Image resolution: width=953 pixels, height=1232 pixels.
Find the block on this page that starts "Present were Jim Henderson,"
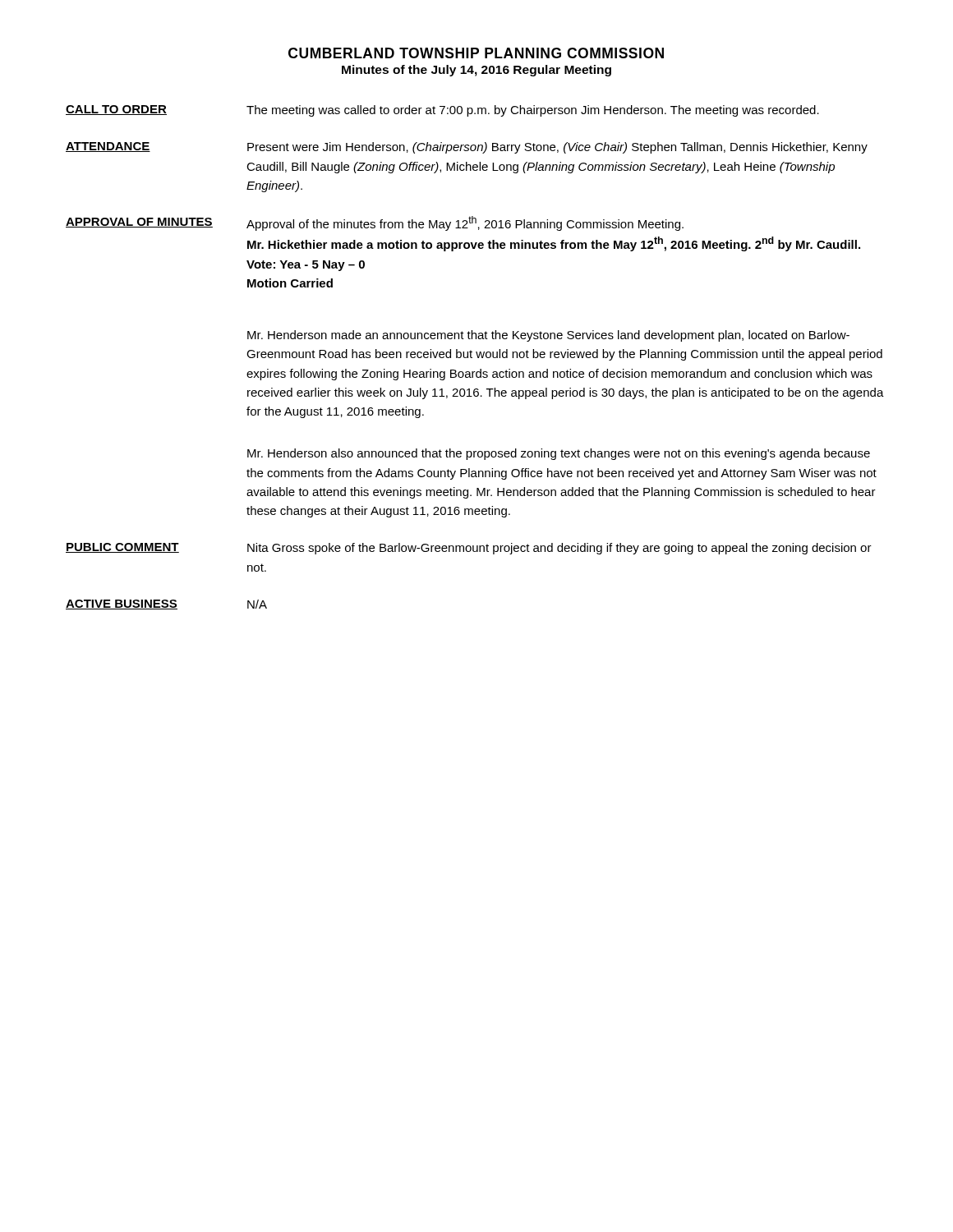[567, 166]
